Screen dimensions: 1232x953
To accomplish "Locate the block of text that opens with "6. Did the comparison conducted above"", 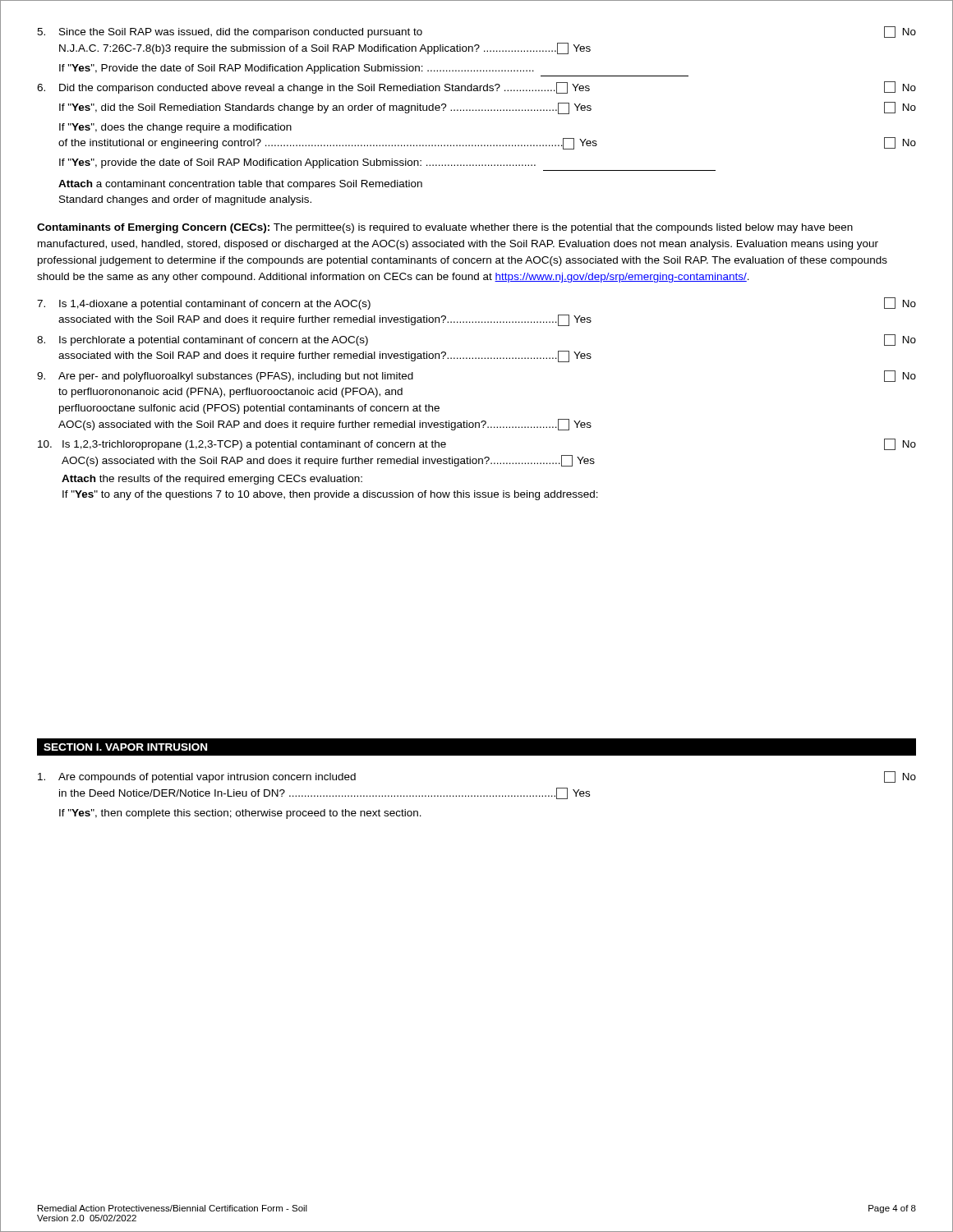I will pyautogui.click(x=476, y=87).
